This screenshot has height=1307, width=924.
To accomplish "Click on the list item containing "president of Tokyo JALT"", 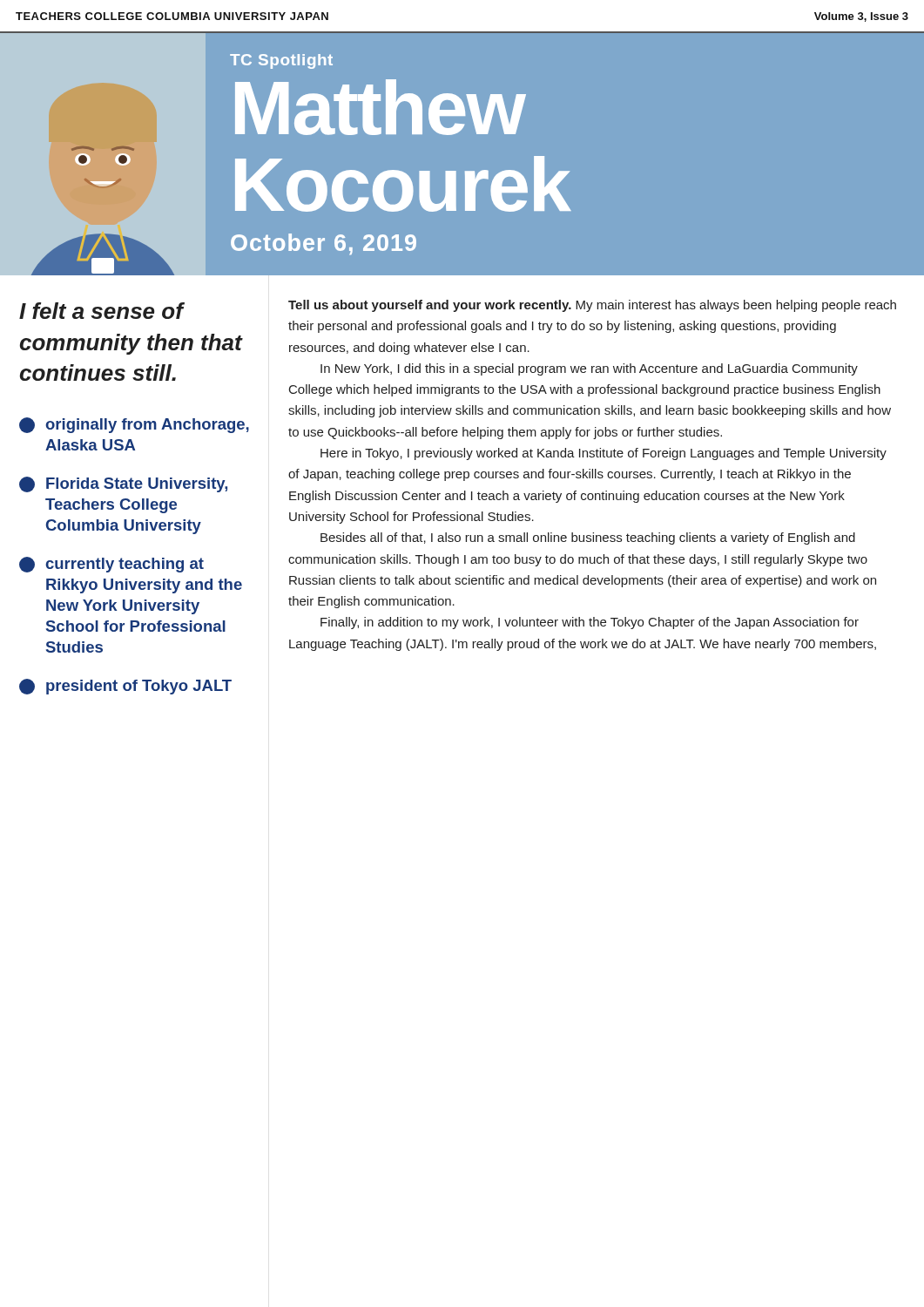I will click(x=125, y=686).
